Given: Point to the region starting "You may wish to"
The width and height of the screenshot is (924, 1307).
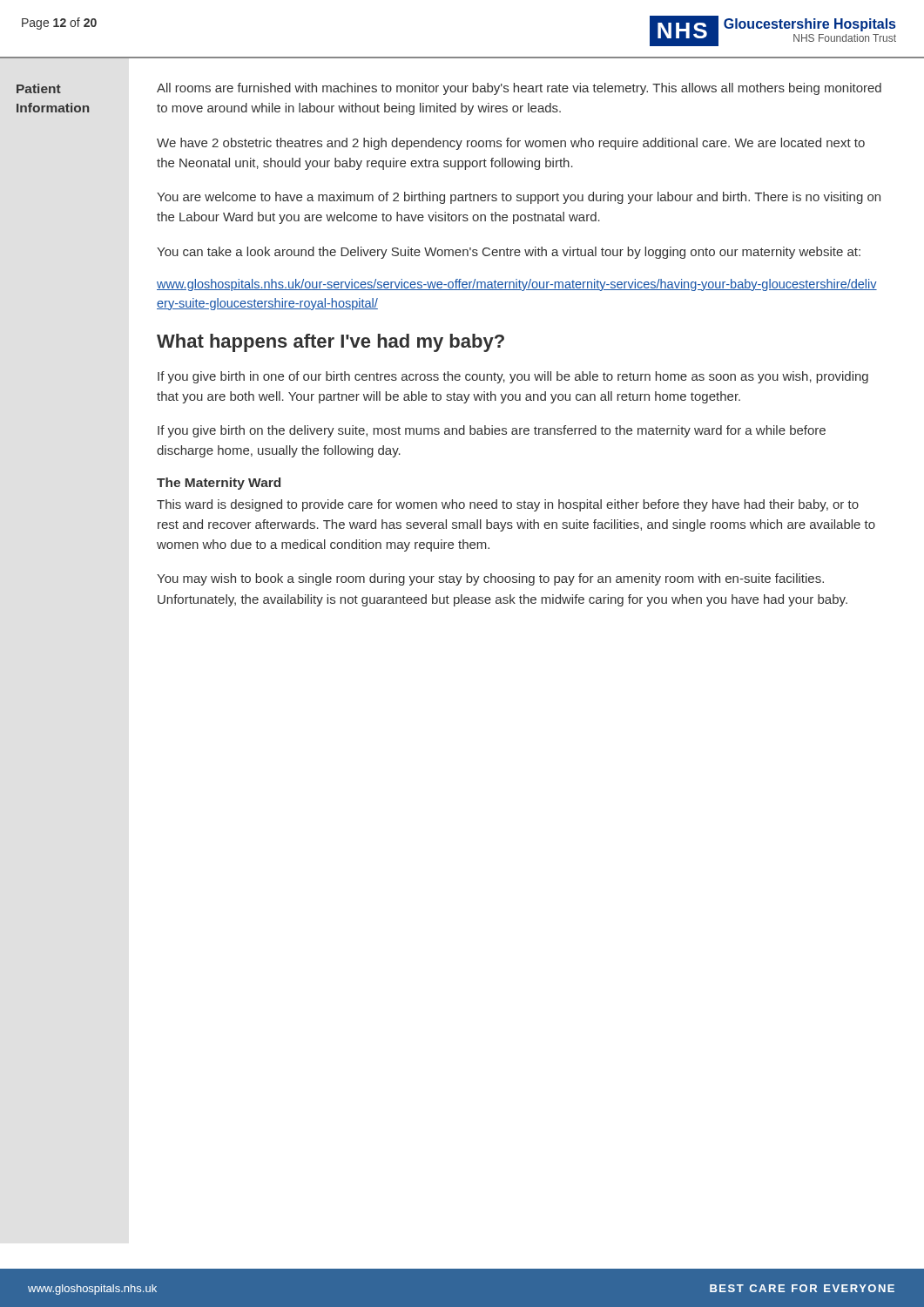Looking at the screenshot, I should click(x=520, y=589).
